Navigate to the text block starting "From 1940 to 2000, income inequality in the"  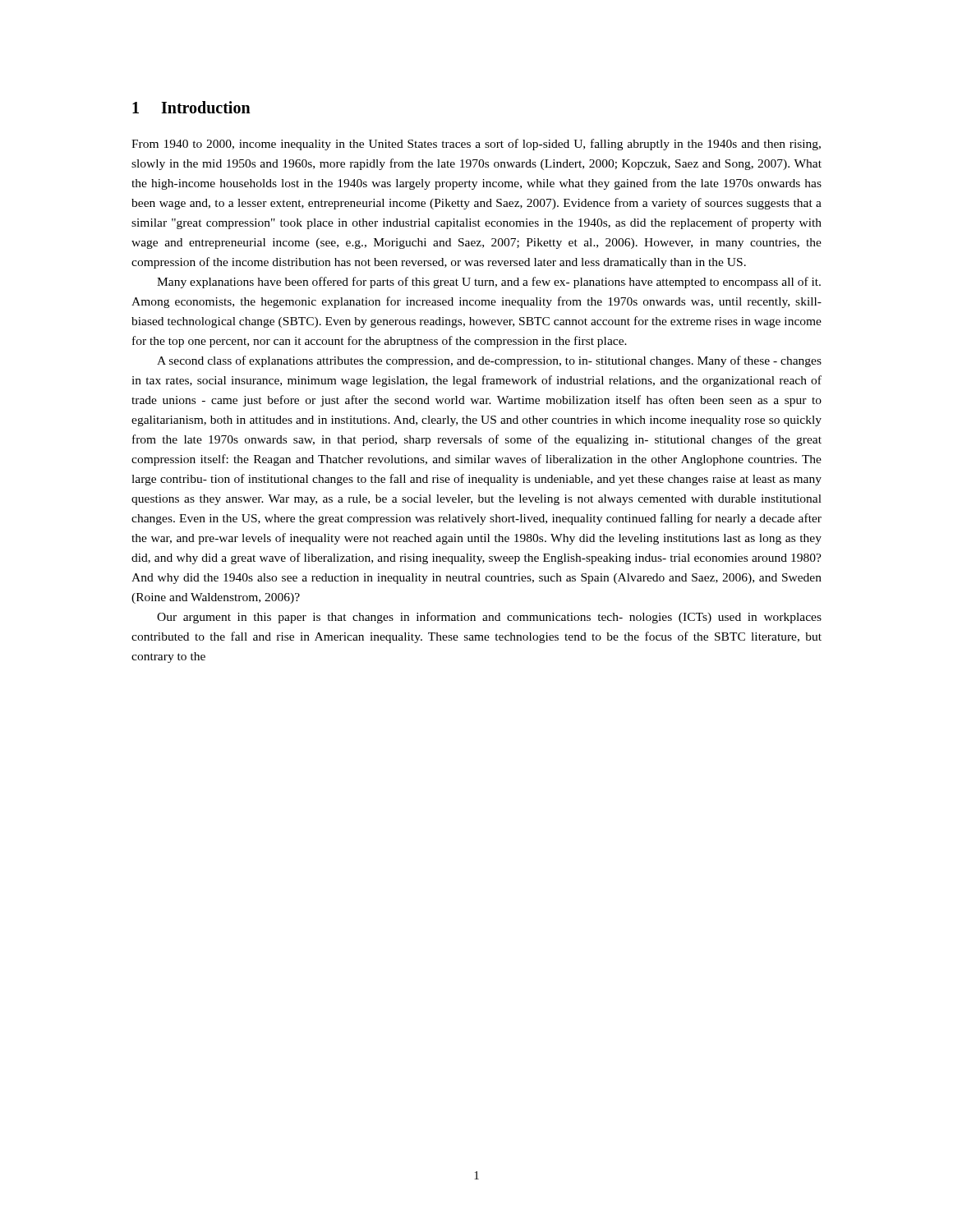coord(476,203)
